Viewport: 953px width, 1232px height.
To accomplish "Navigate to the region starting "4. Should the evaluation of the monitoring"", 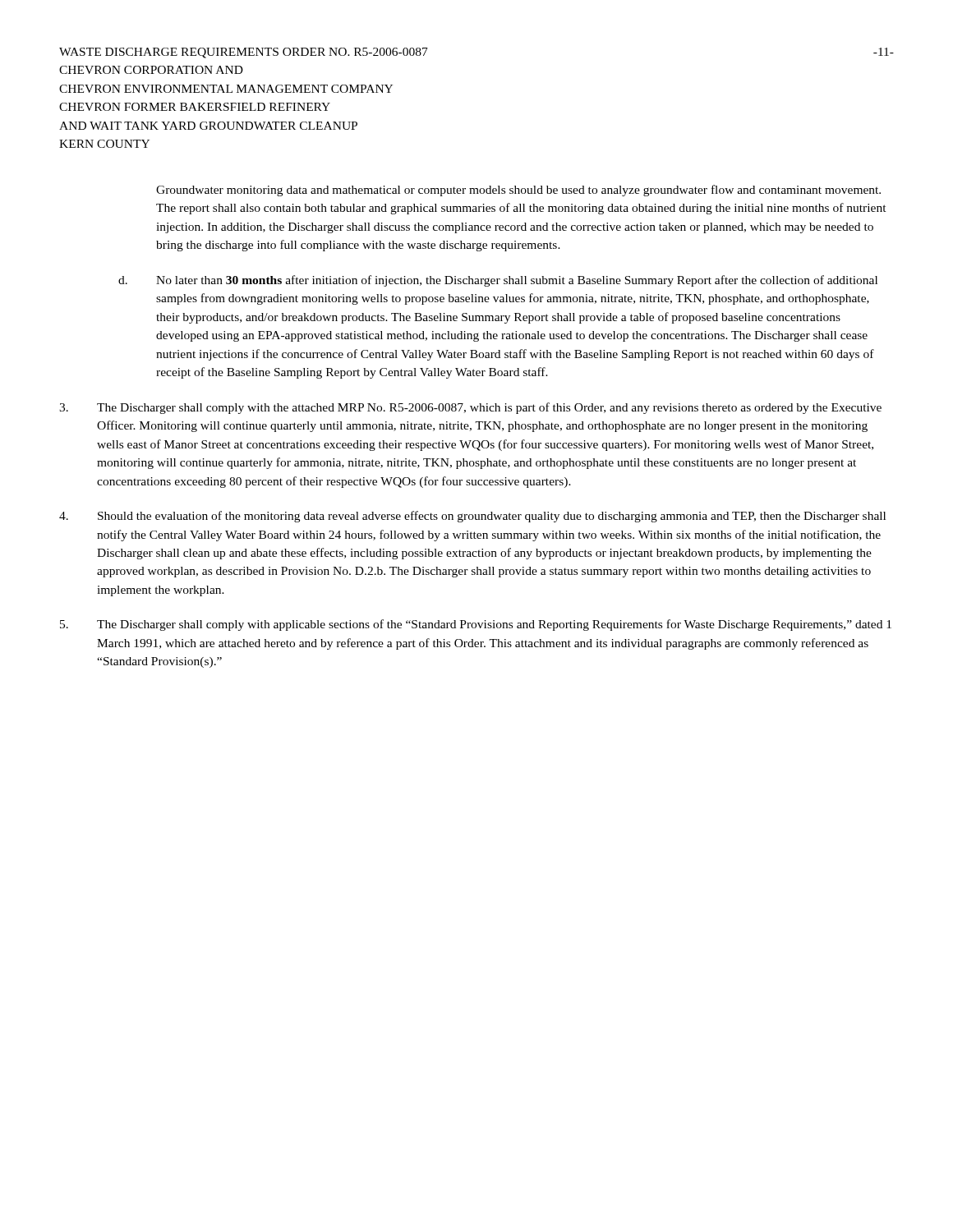I will click(x=476, y=553).
